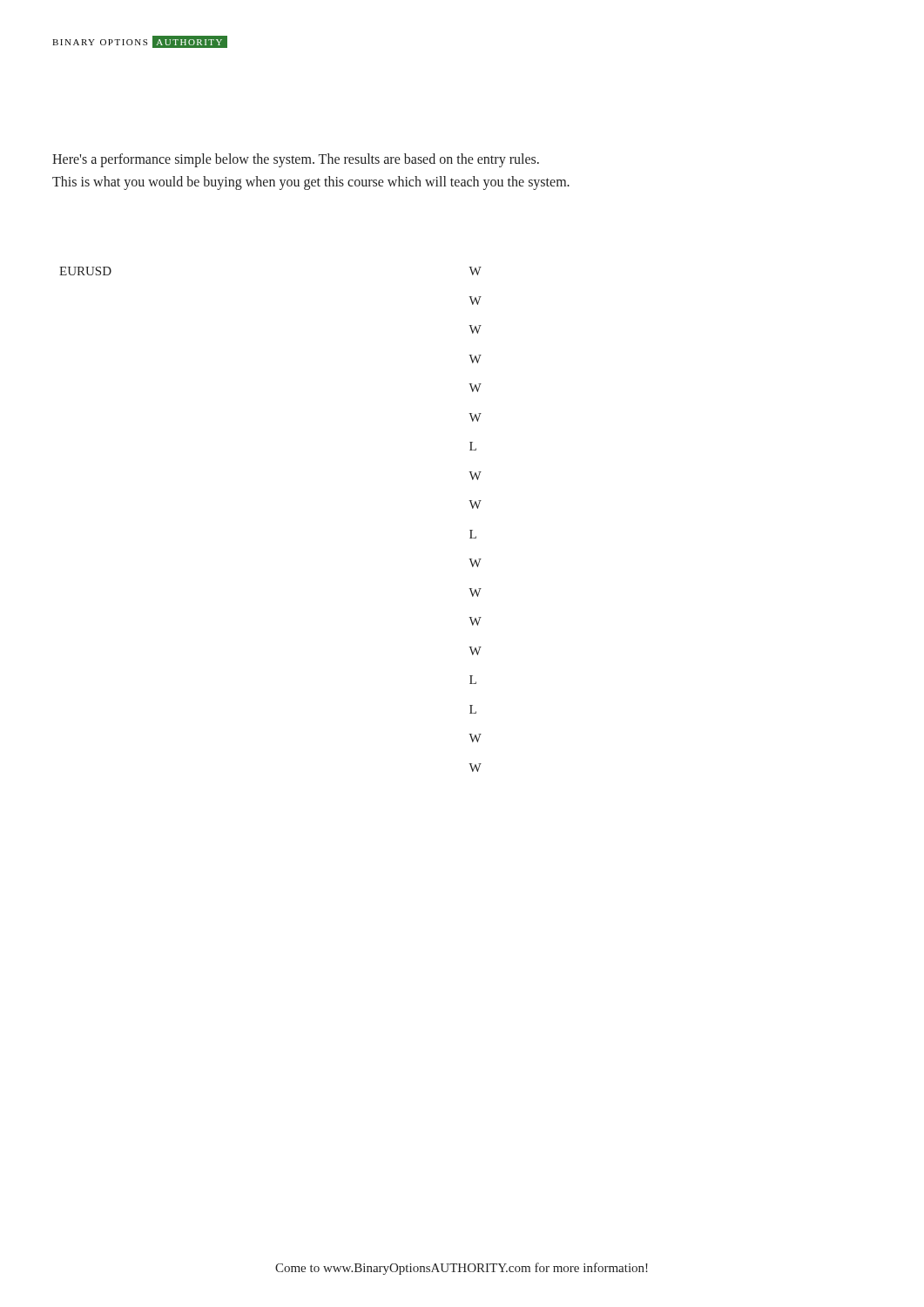The image size is (924, 1307).
Task: Find the block on this page that starts "Here's a performance simple below the system."
Action: 311,170
